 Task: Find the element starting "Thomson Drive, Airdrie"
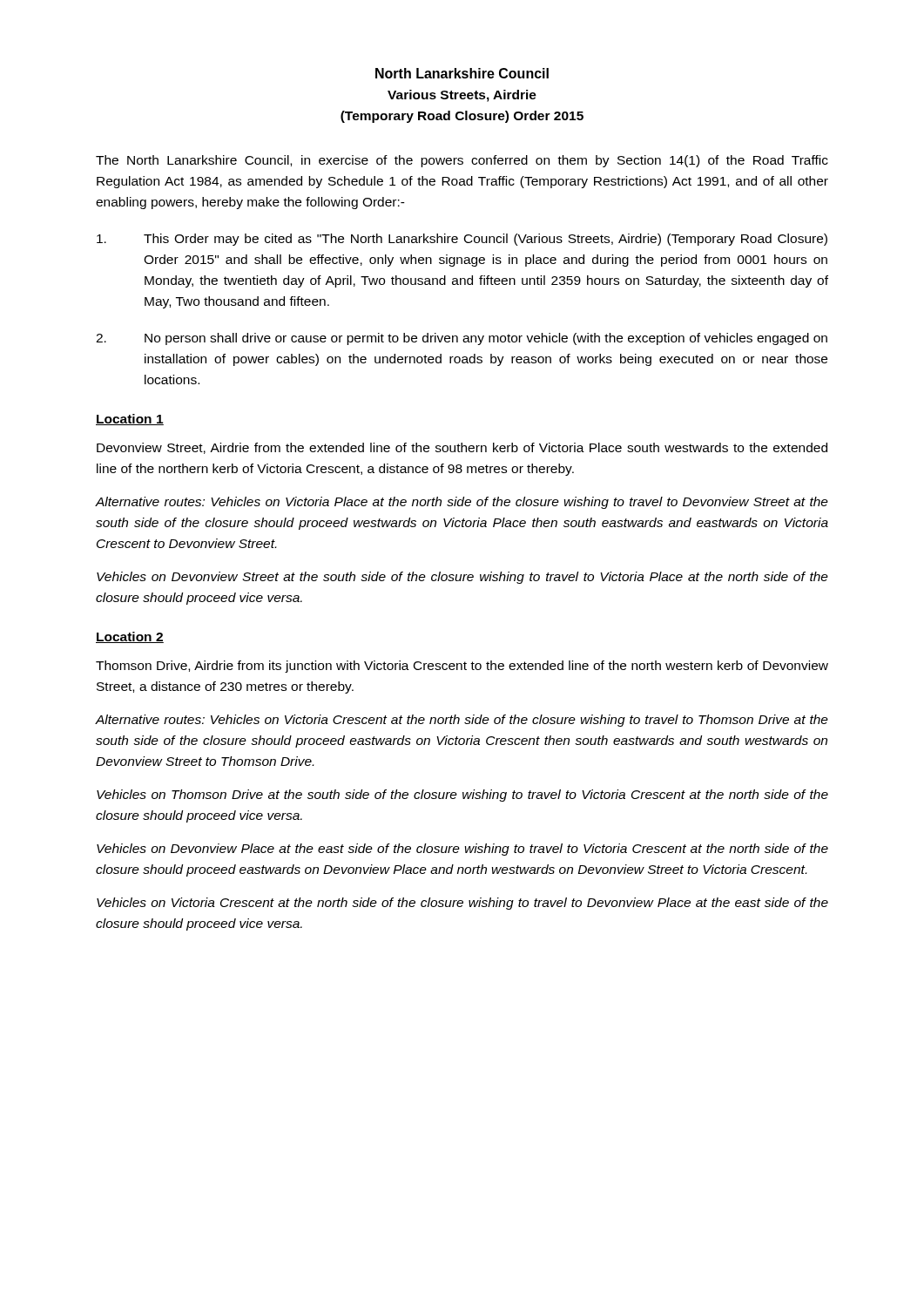(462, 676)
